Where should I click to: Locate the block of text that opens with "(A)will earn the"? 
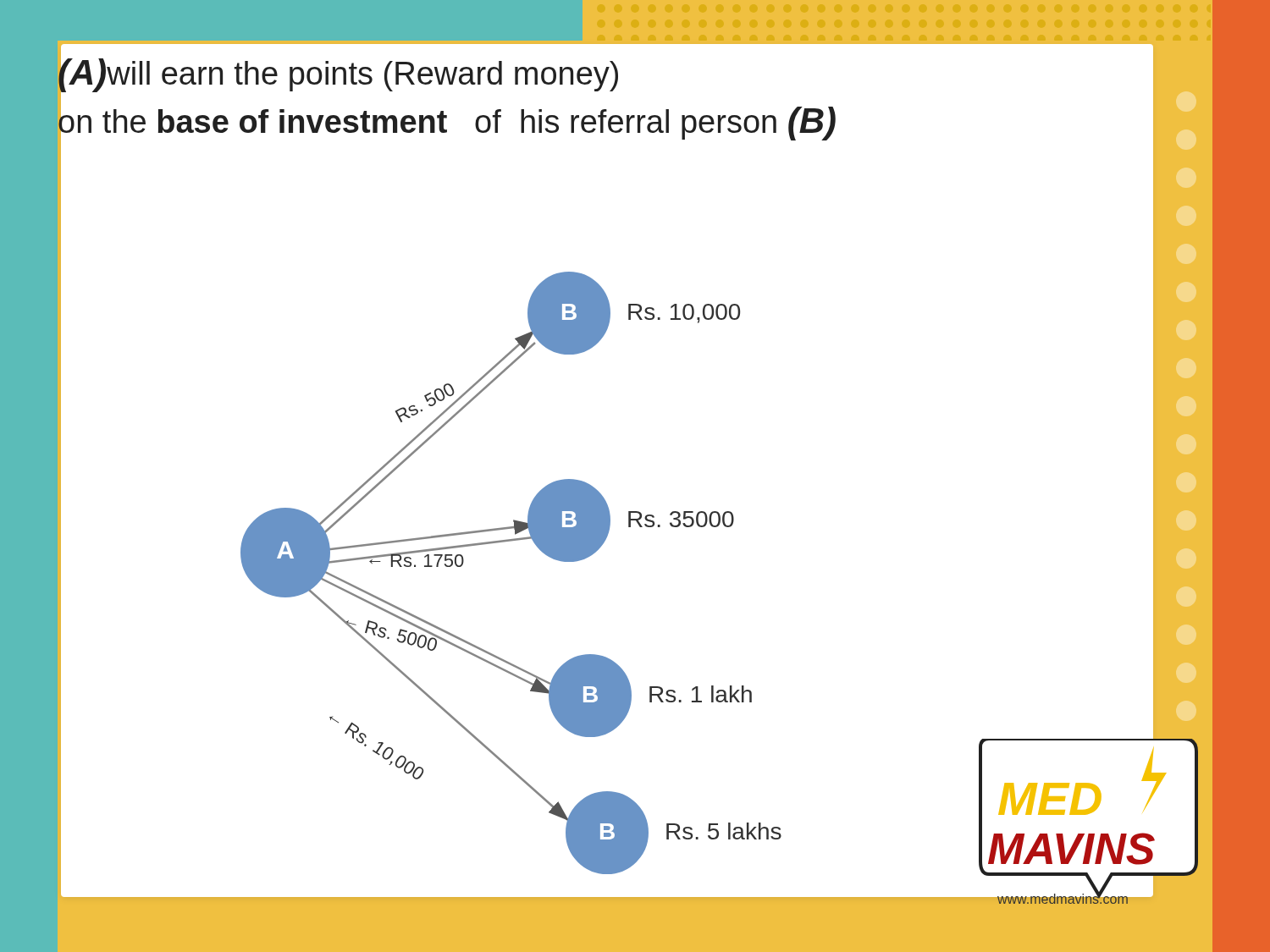[x=447, y=96]
